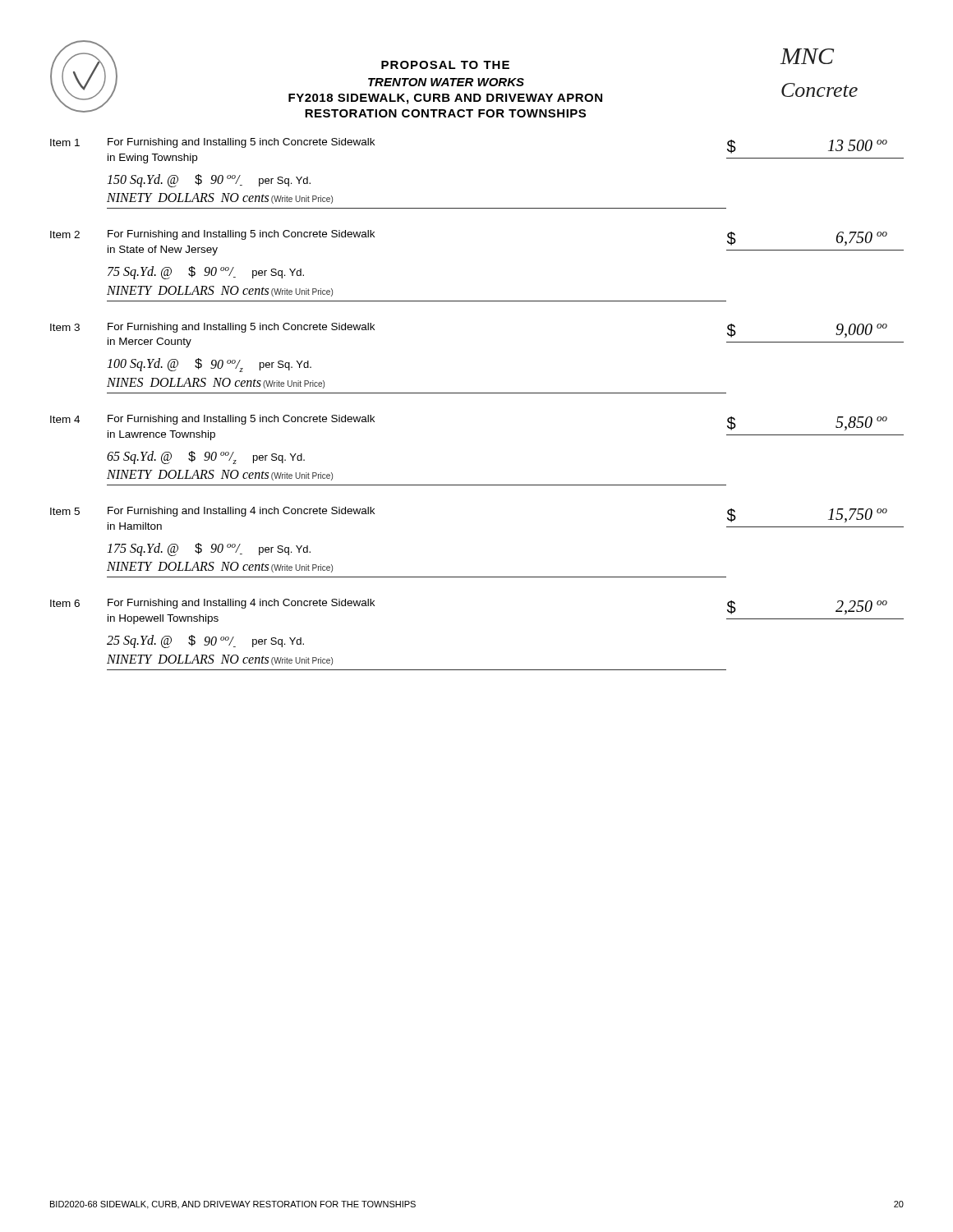The image size is (953, 1232).
Task: Select the text block starting "65 Sq.Yd. @ $ 90 oo/z"
Action: [206, 457]
